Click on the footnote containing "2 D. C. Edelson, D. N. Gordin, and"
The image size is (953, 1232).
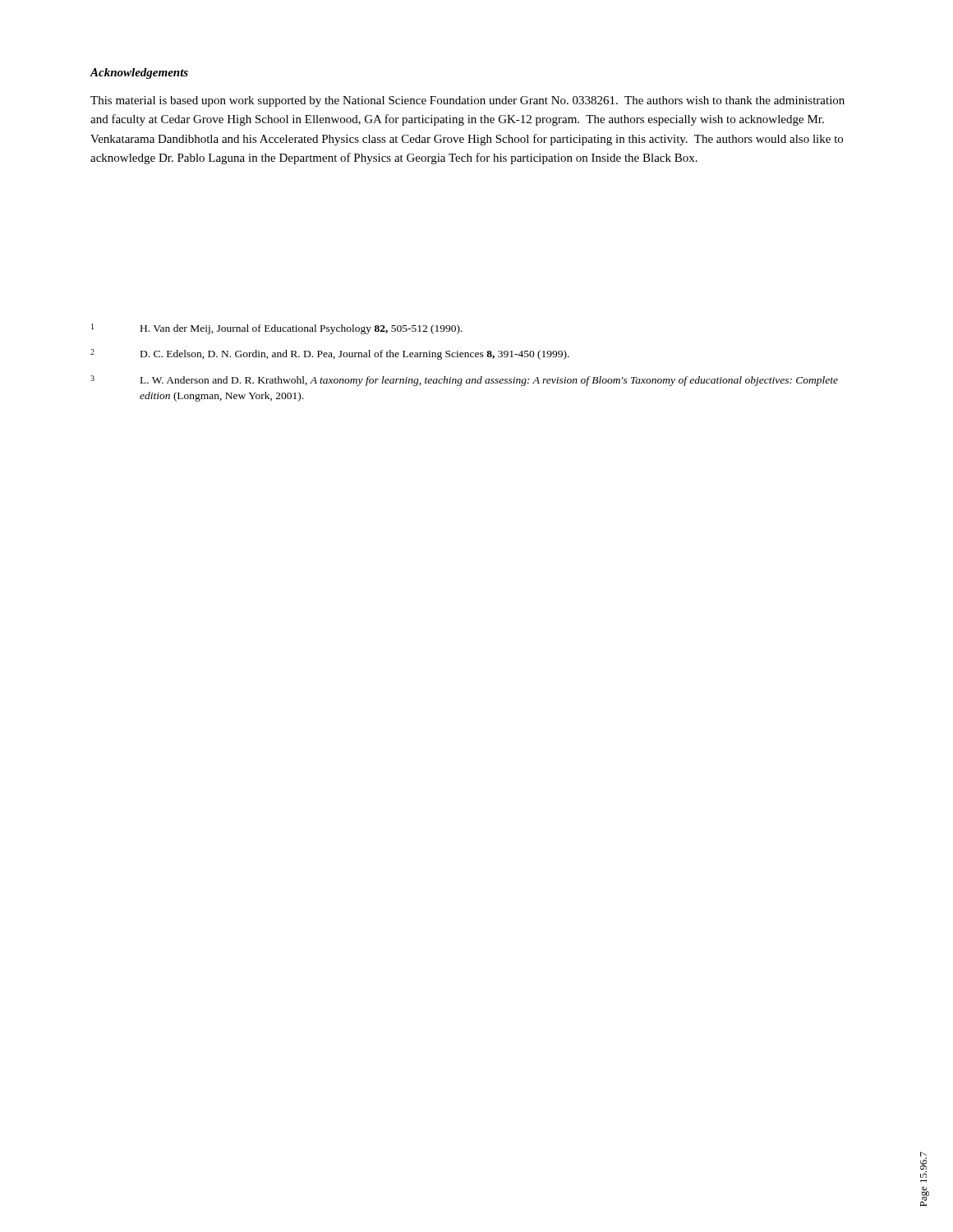[476, 355]
